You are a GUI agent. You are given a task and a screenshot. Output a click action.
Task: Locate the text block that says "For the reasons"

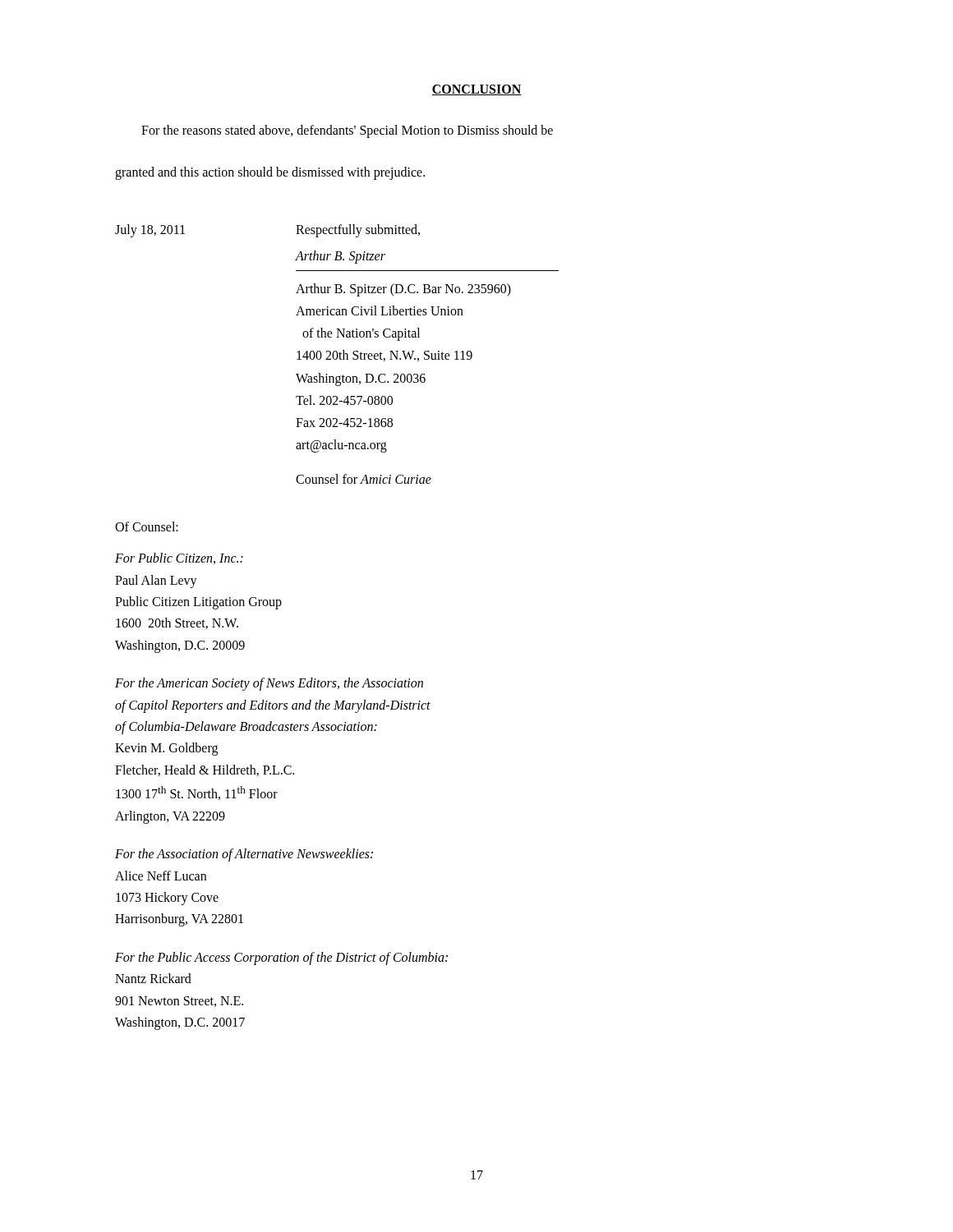[x=347, y=131]
